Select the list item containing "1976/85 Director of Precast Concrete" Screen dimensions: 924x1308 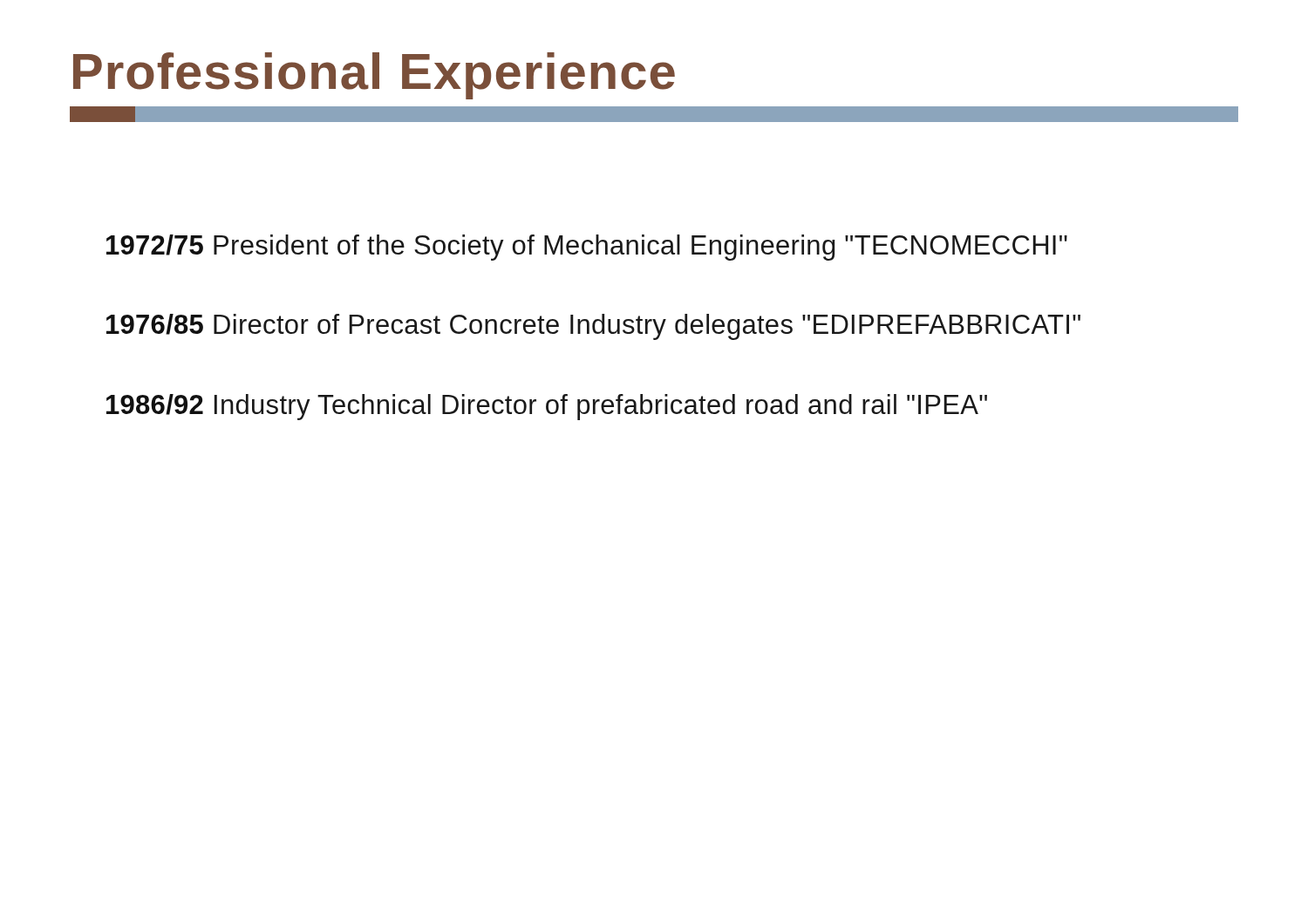pos(593,325)
